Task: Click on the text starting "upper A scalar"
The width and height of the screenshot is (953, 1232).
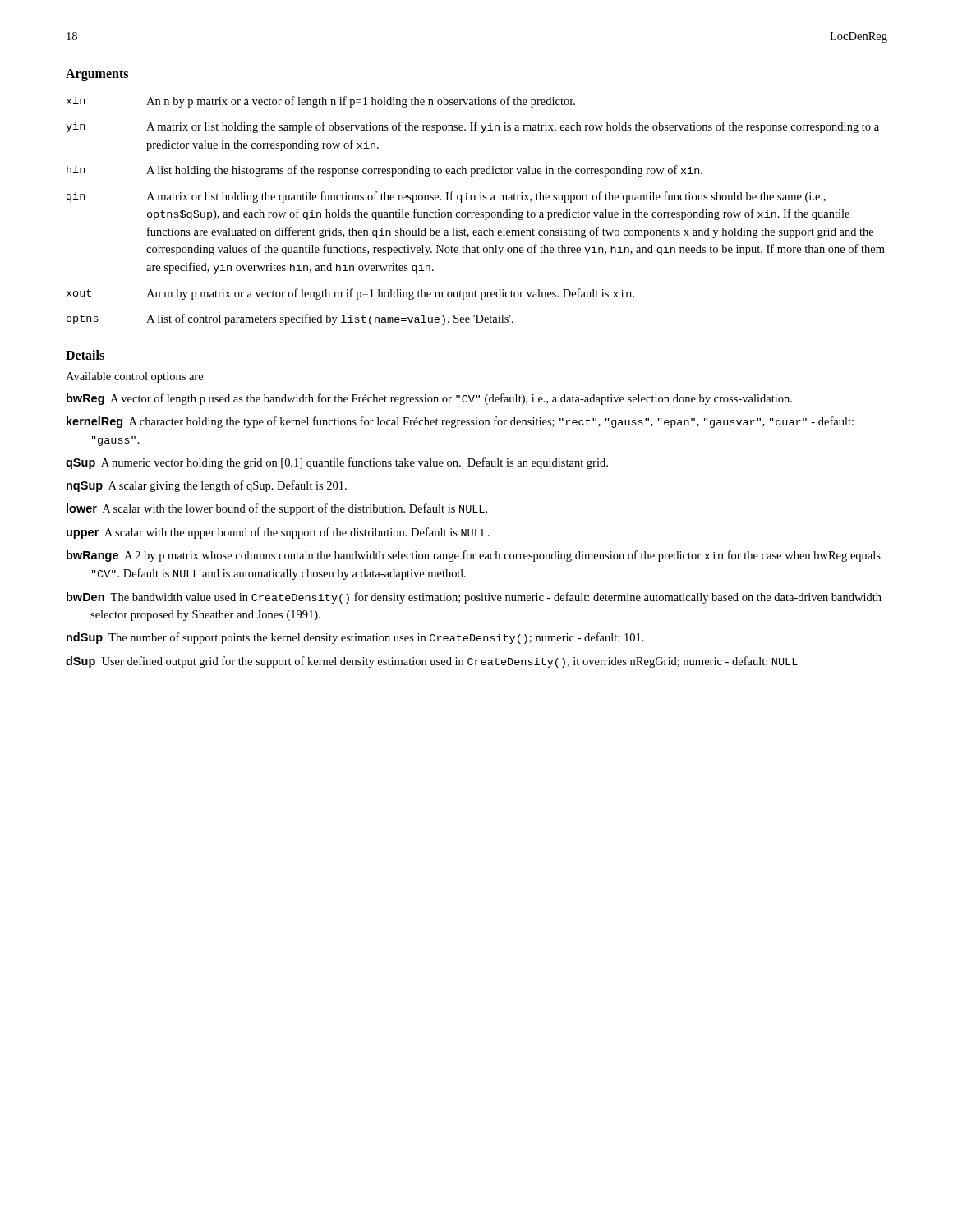Action: point(278,533)
